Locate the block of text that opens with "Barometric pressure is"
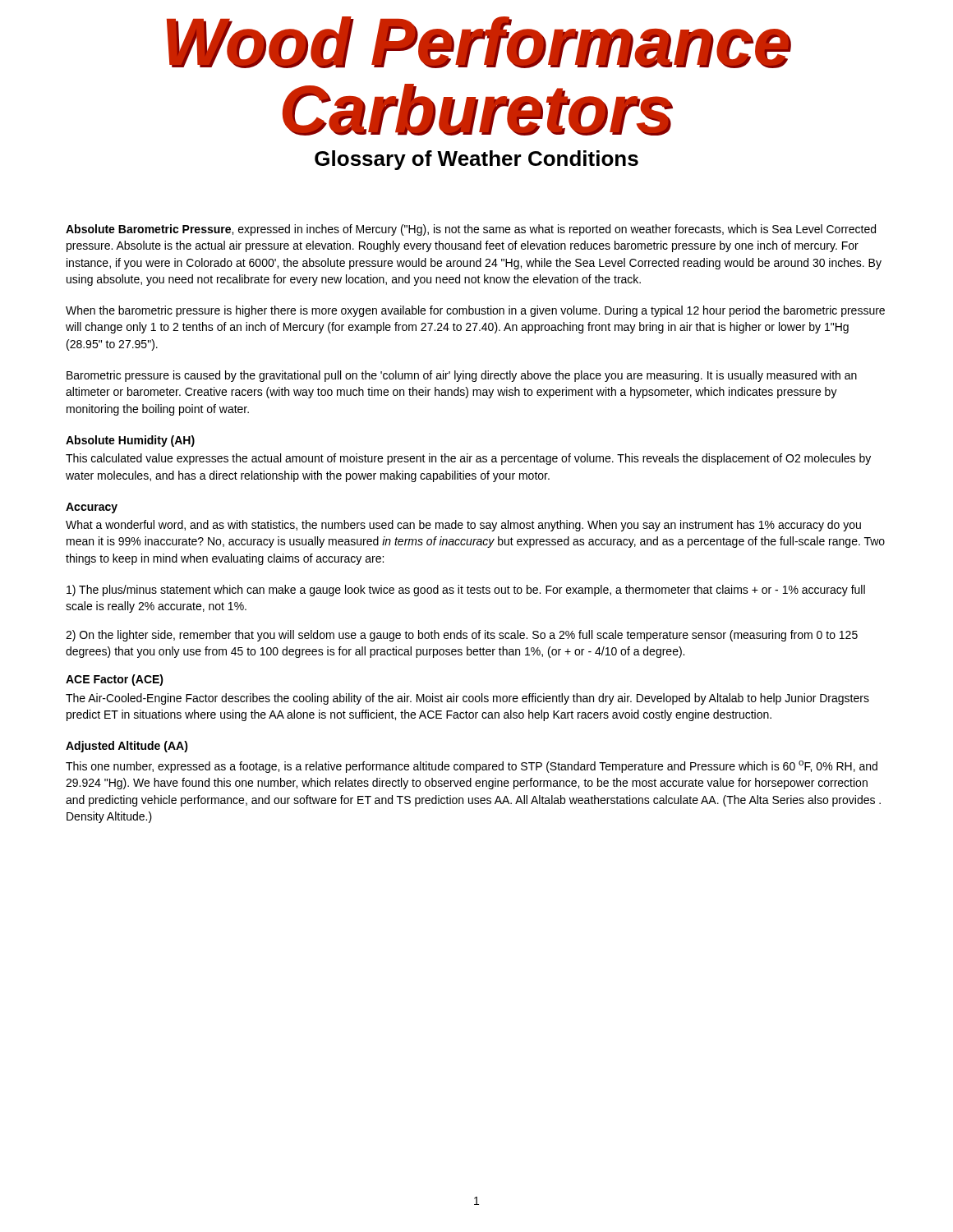The image size is (953, 1232). click(476, 392)
